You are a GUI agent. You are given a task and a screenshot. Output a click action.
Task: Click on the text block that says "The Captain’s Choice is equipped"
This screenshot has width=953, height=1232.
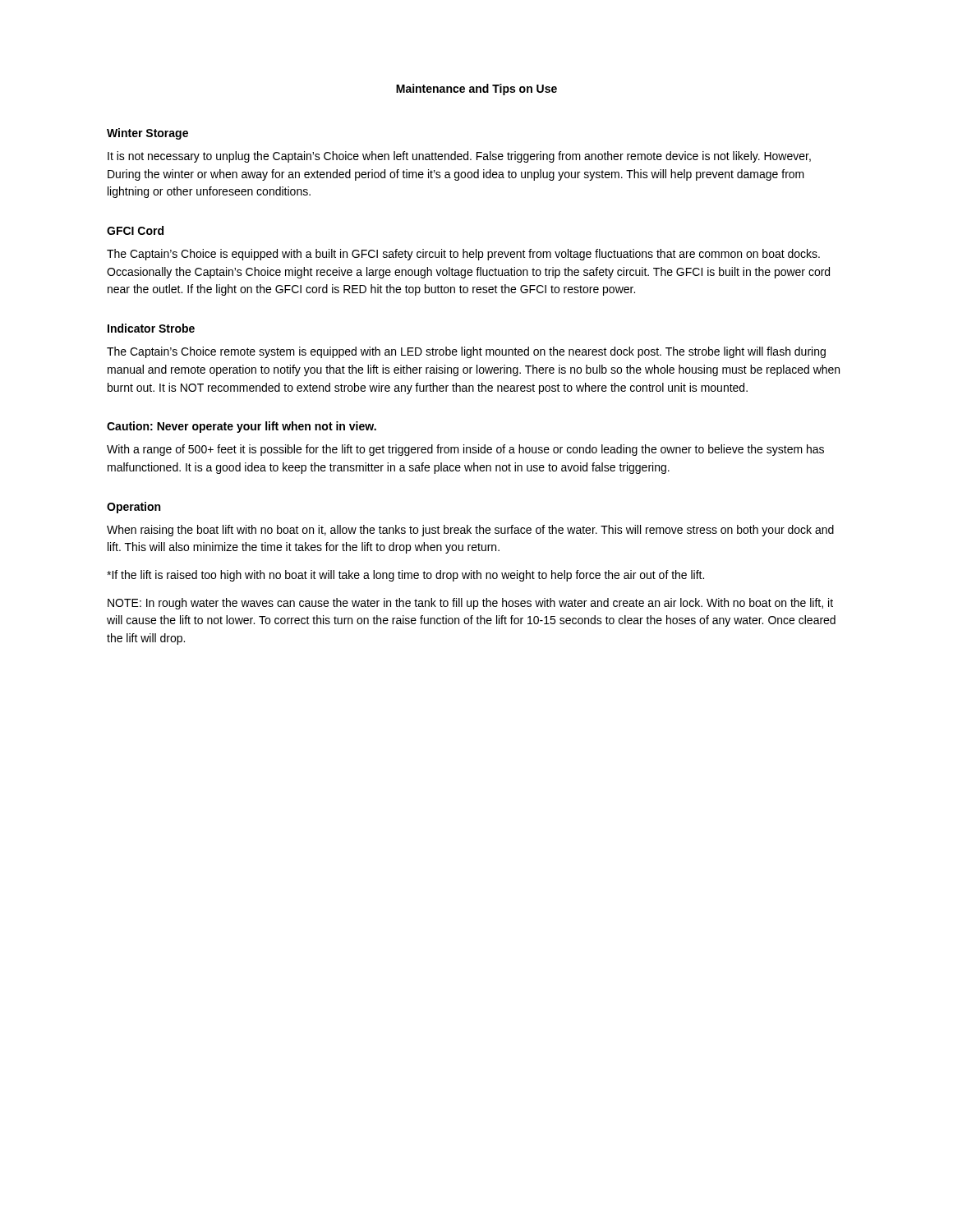coord(469,272)
